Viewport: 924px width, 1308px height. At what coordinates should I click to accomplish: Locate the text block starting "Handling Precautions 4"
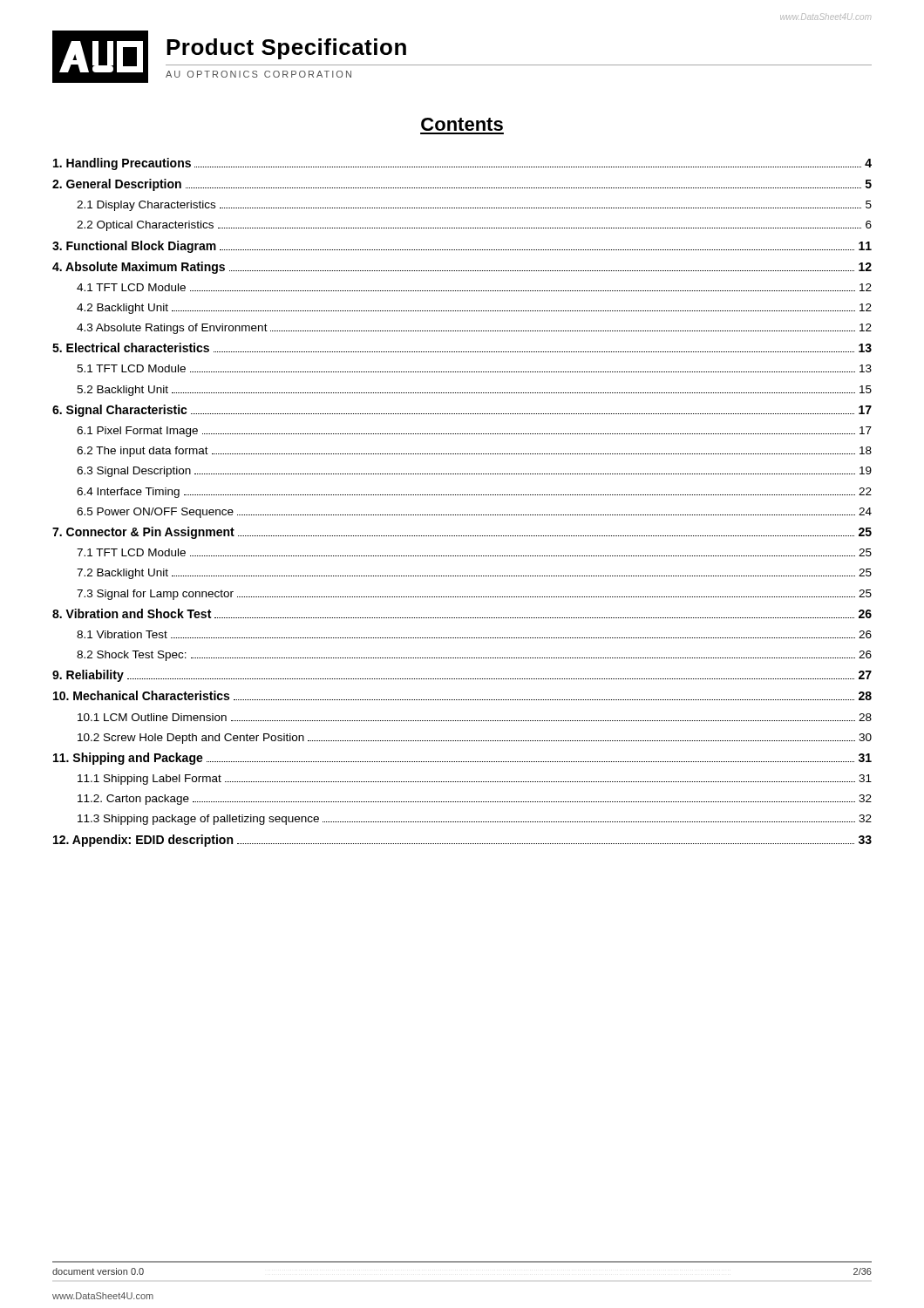click(x=462, y=163)
